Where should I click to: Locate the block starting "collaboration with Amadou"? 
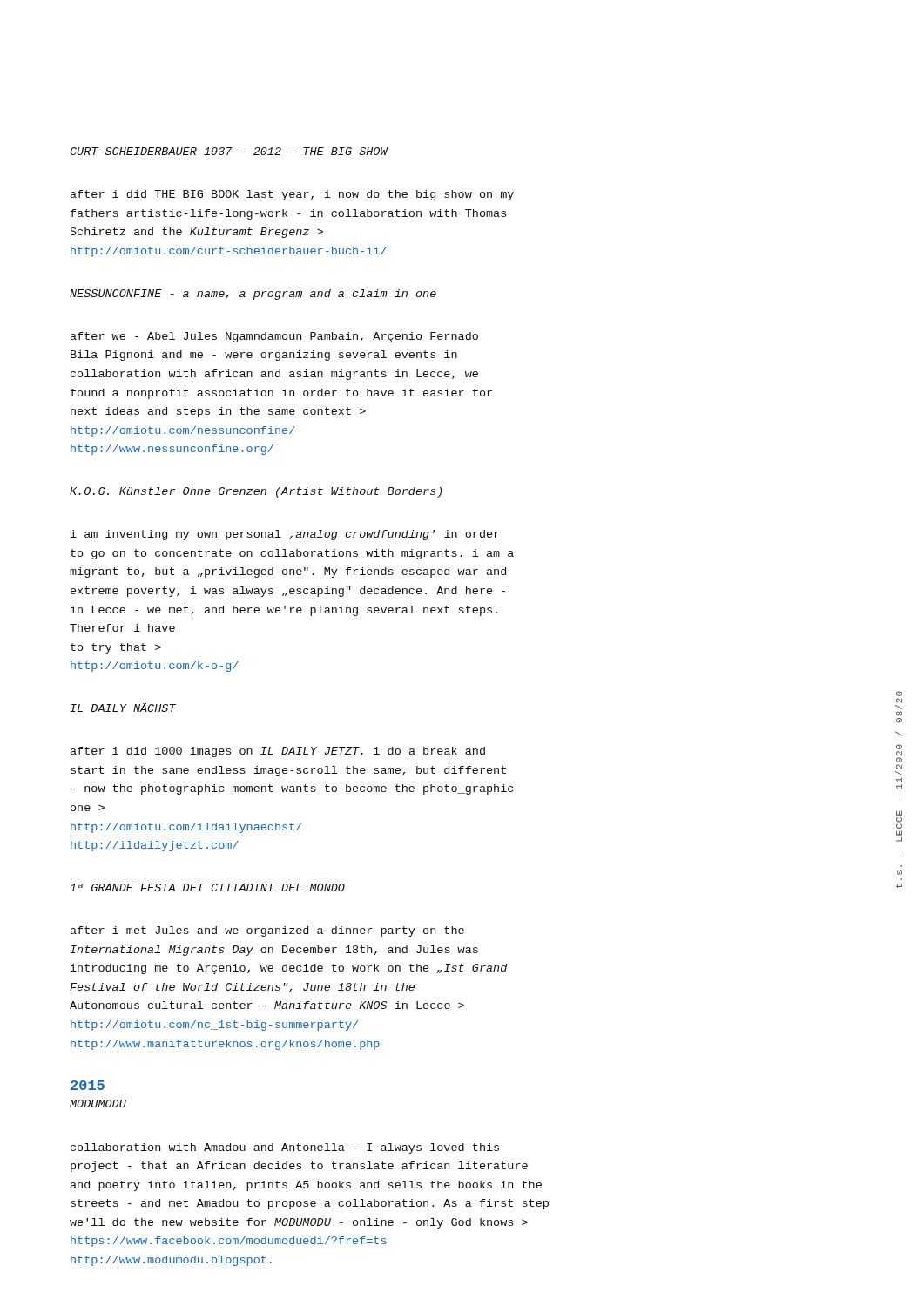(x=444, y=1204)
